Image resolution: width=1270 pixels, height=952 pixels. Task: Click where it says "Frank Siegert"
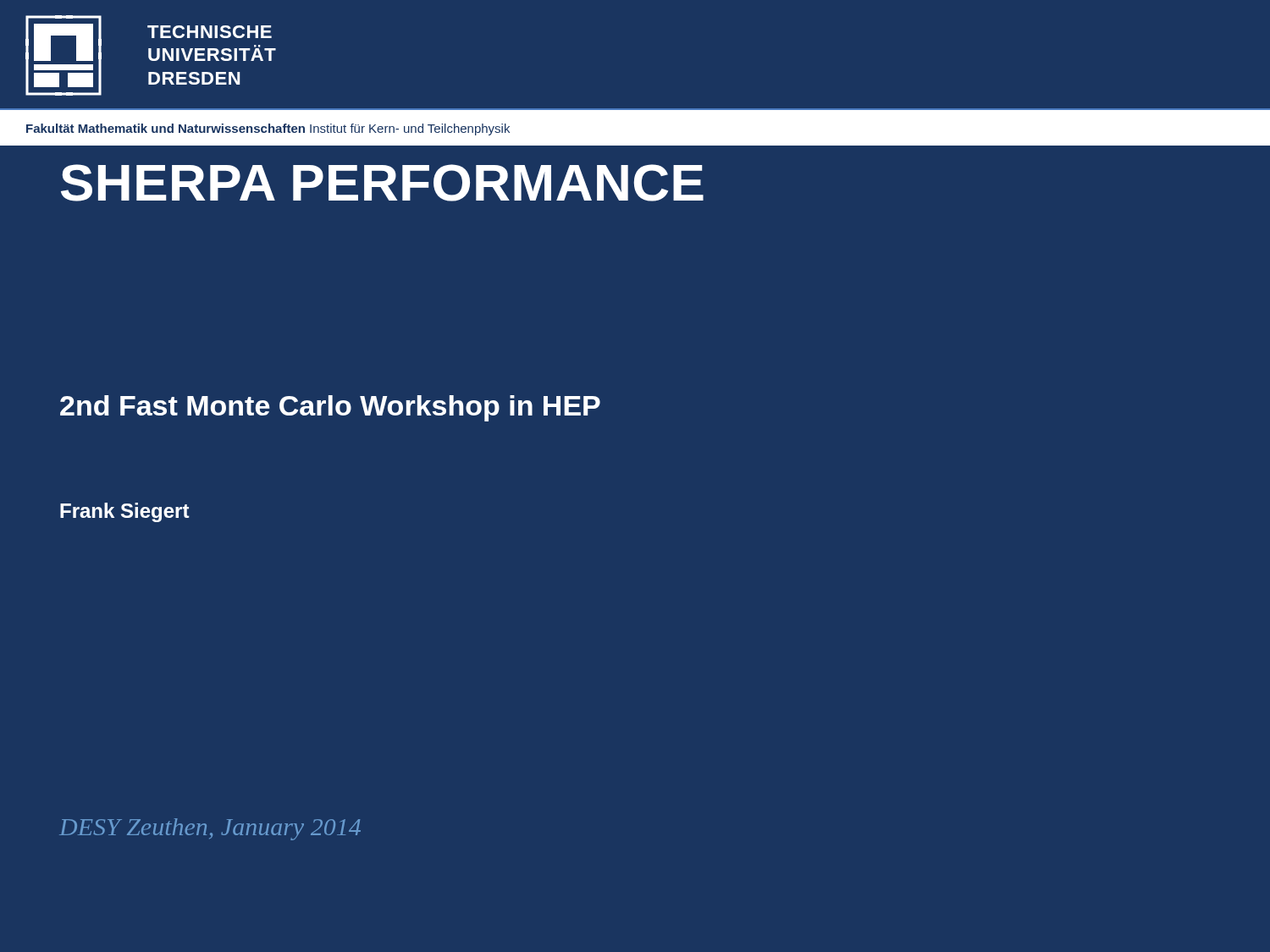tap(124, 511)
